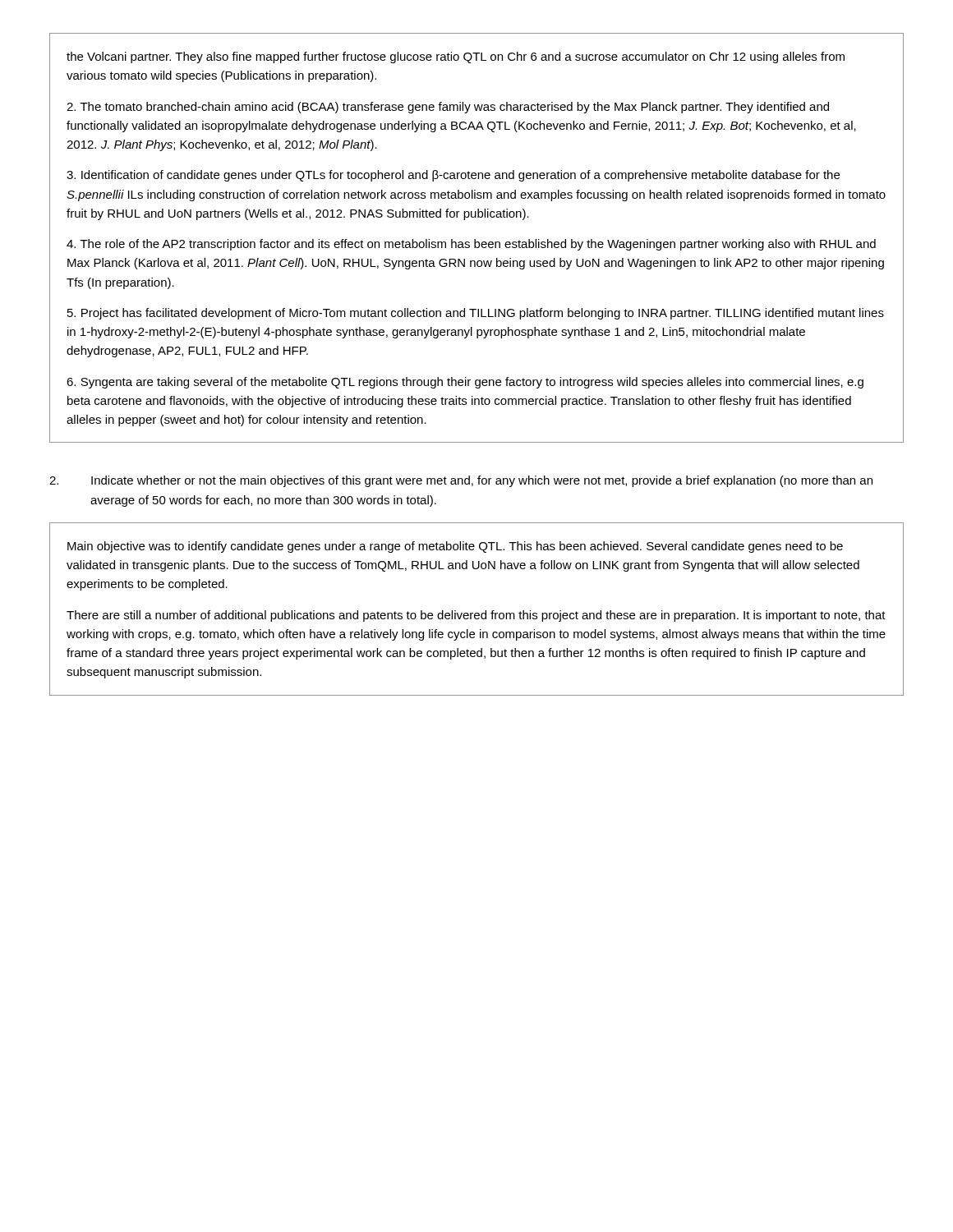Point to the block beginning "the Volcani partner. They"
The image size is (953, 1232).
[456, 66]
